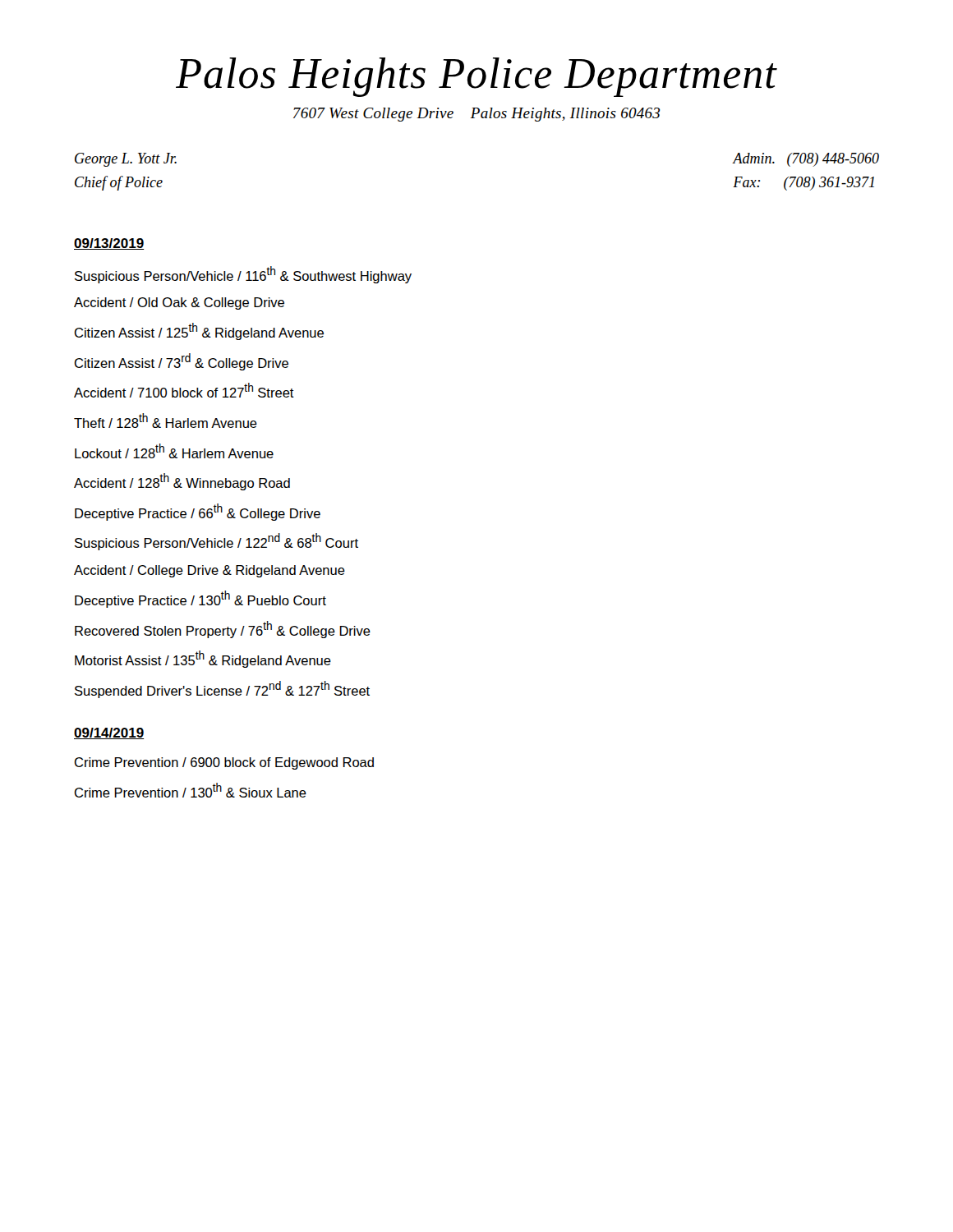Image resolution: width=953 pixels, height=1232 pixels.
Task: Locate the element starting "Accident / College Drive & Ridgeland Avenue"
Action: click(209, 570)
